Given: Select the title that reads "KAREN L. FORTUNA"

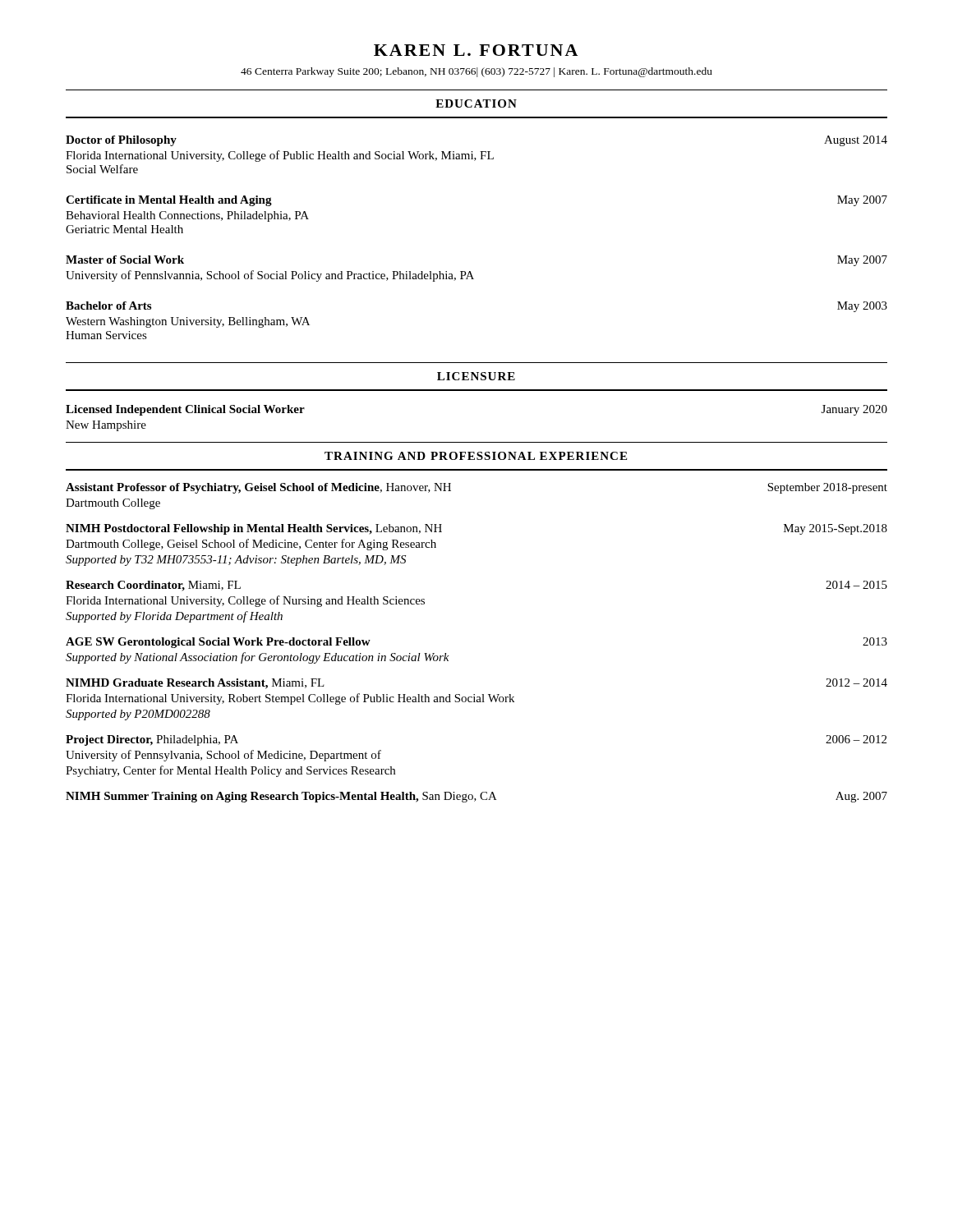Looking at the screenshot, I should [x=476, y=50].
